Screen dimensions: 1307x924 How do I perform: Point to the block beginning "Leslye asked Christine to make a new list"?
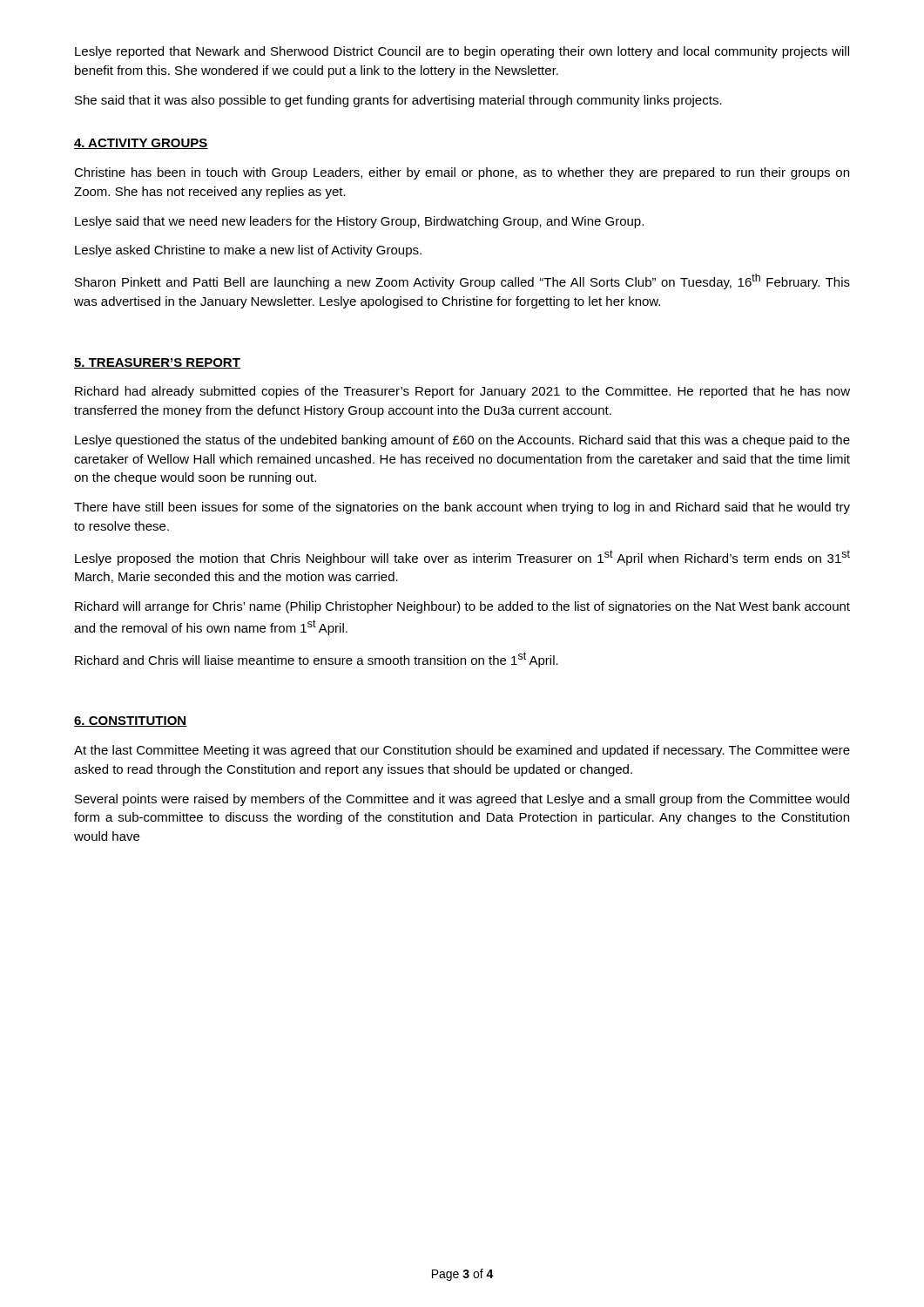[248, 251]
